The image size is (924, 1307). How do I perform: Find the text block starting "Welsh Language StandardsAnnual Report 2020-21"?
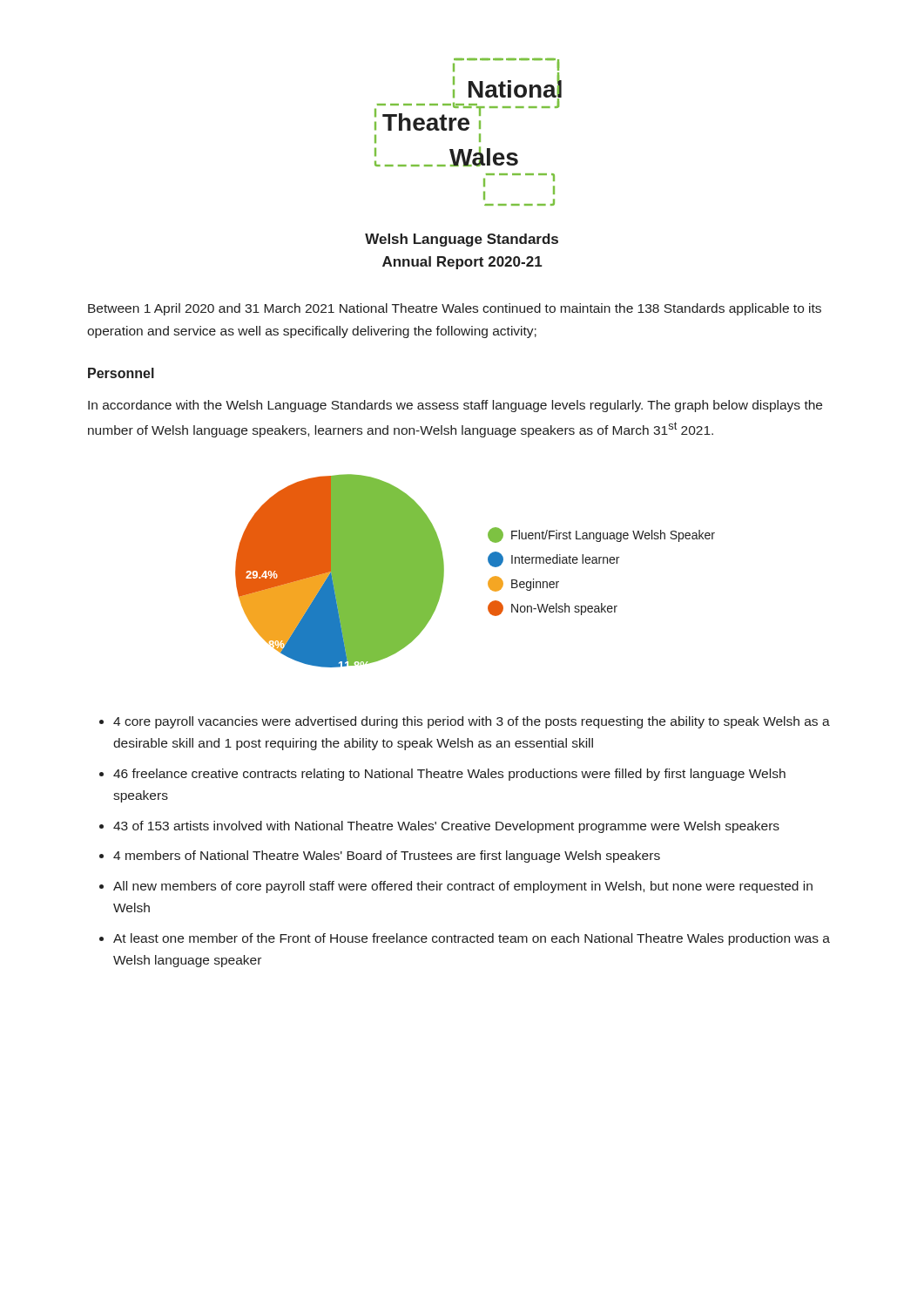tap(462, 251)
